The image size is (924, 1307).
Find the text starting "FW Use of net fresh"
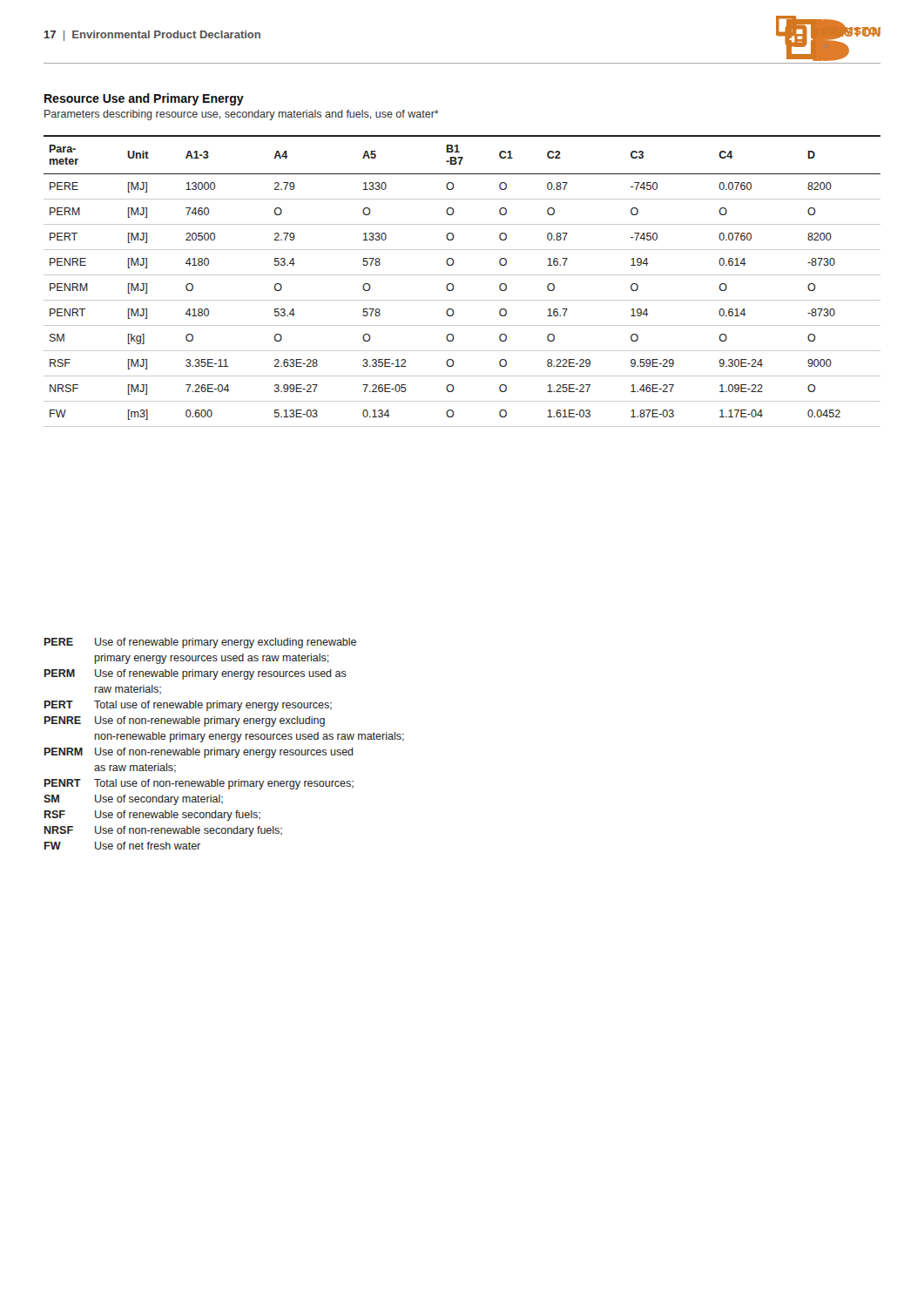coord(122,846)
